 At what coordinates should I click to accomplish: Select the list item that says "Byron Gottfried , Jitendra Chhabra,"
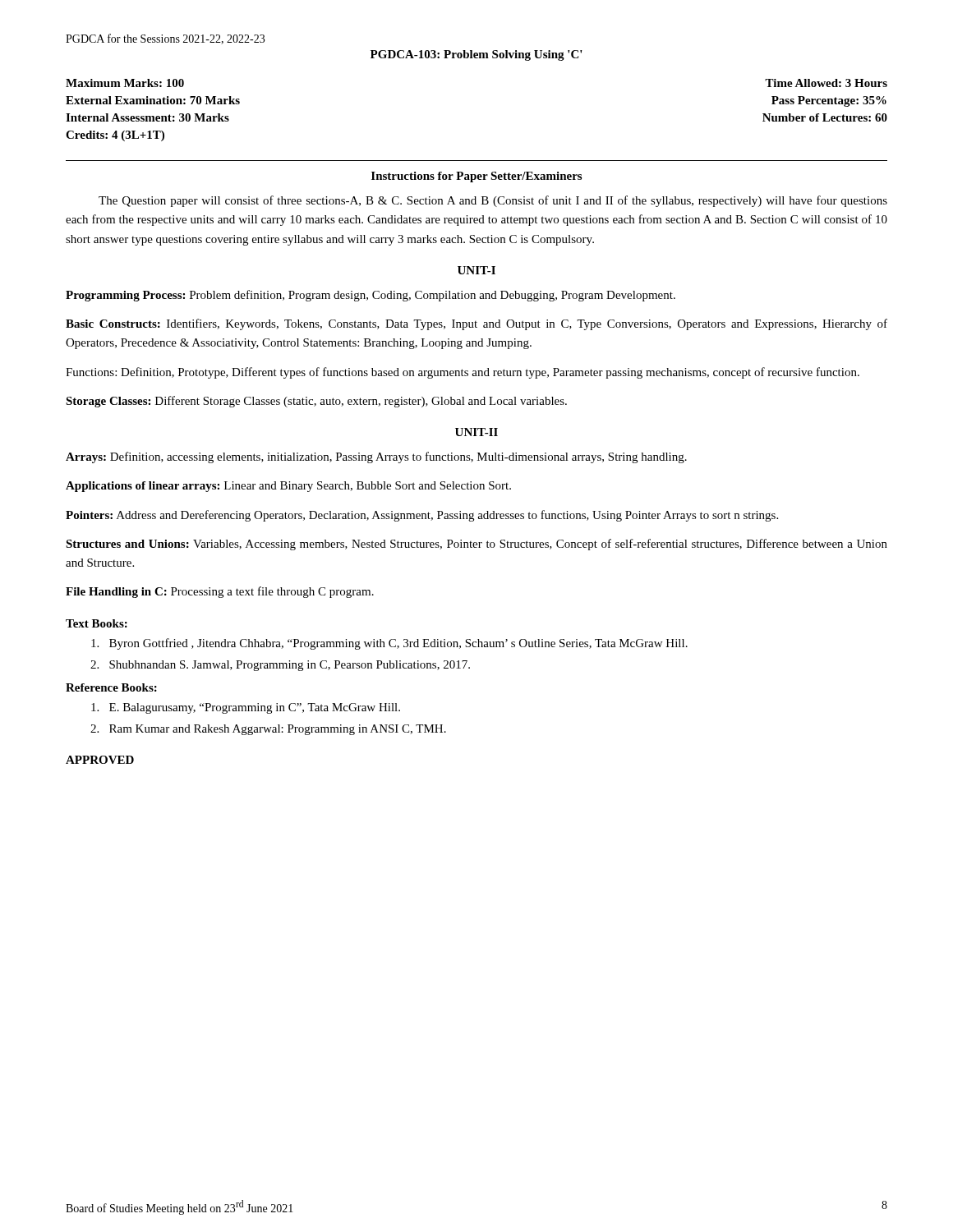[389, 643]
